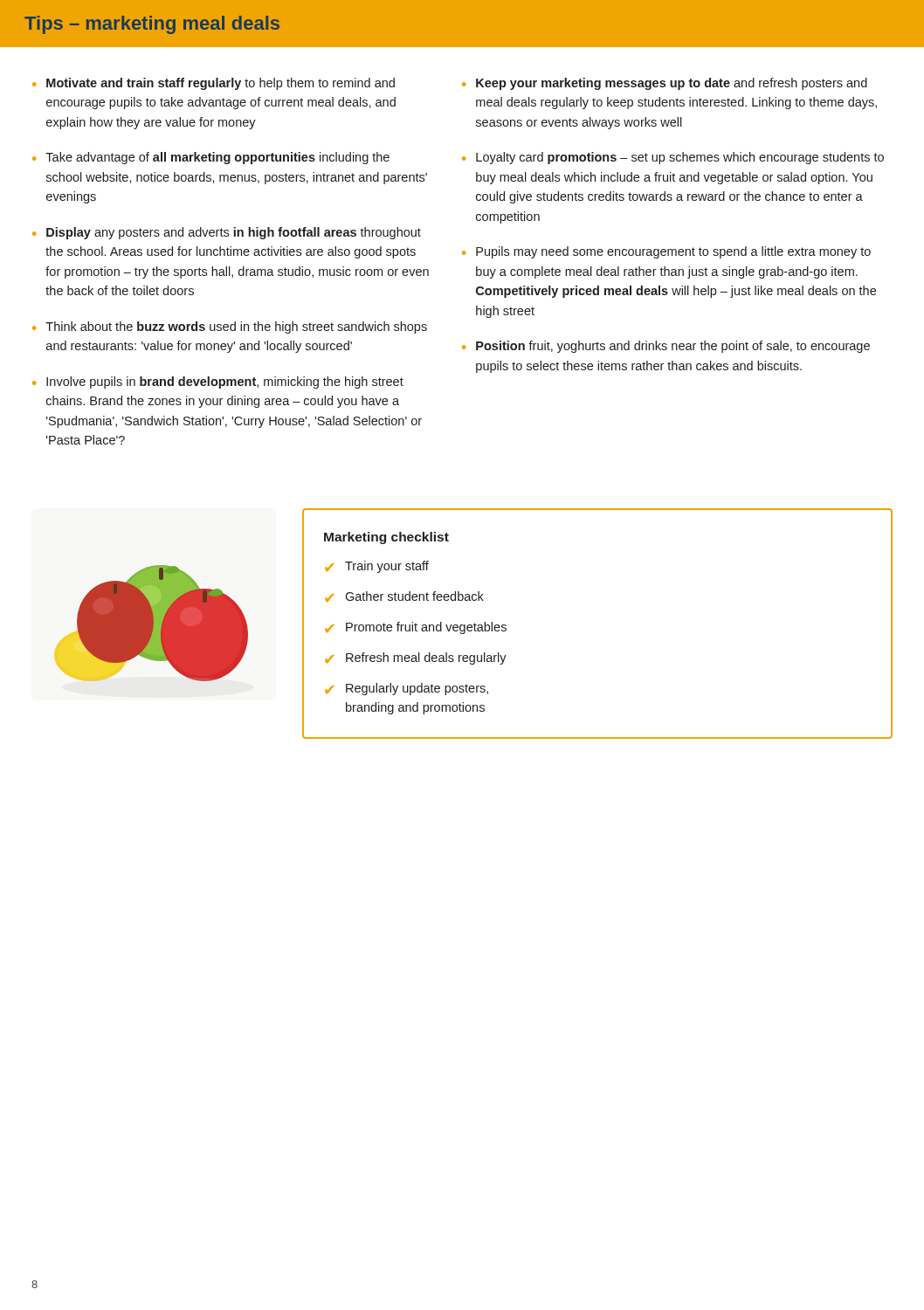Viewport: 924px width, 1310px height.
Task: Locate the block starting "• Involve pupils in brand development, mimicking"
Action: 231,411
